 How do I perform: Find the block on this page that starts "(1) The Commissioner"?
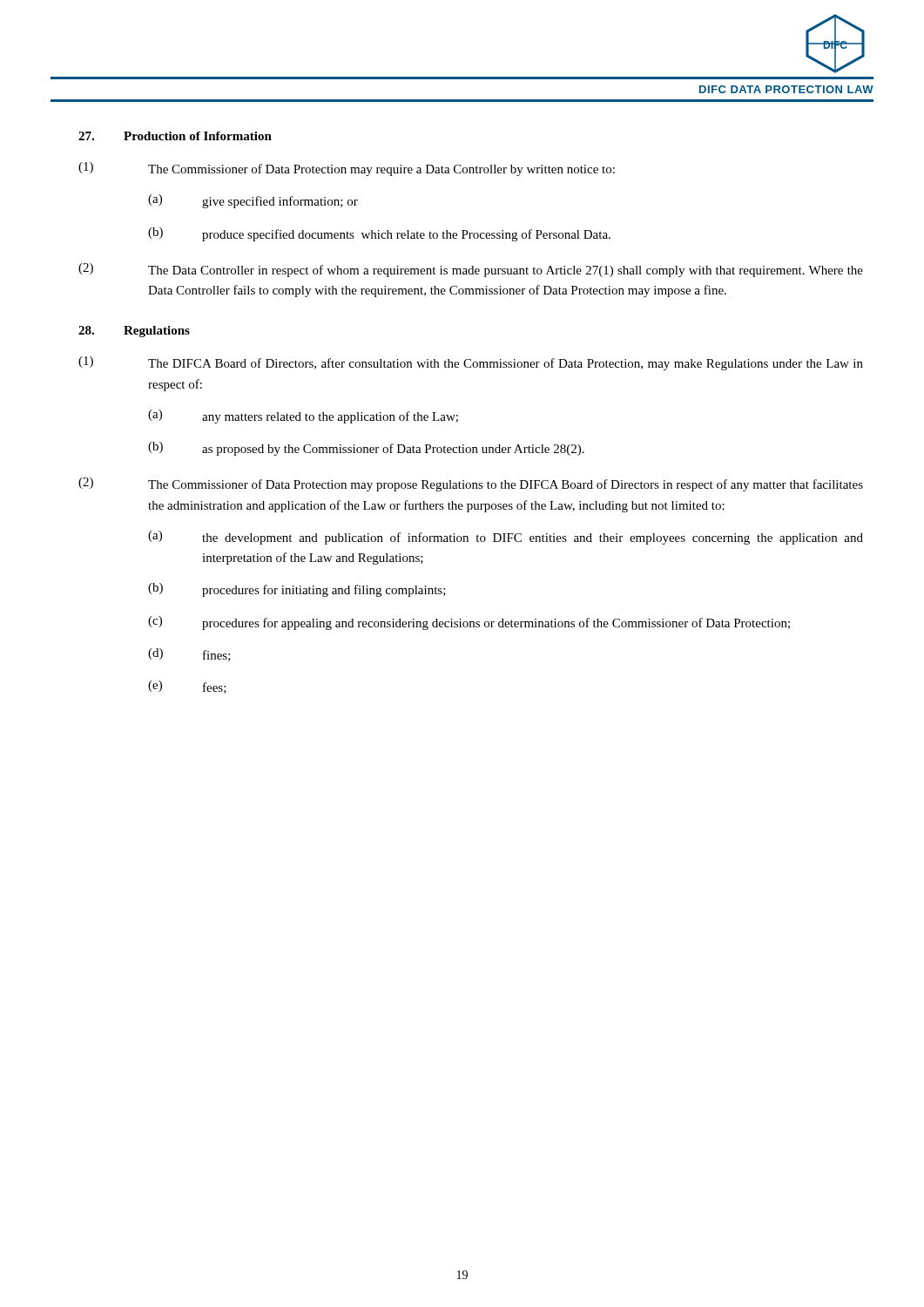[x=471, y=170]
